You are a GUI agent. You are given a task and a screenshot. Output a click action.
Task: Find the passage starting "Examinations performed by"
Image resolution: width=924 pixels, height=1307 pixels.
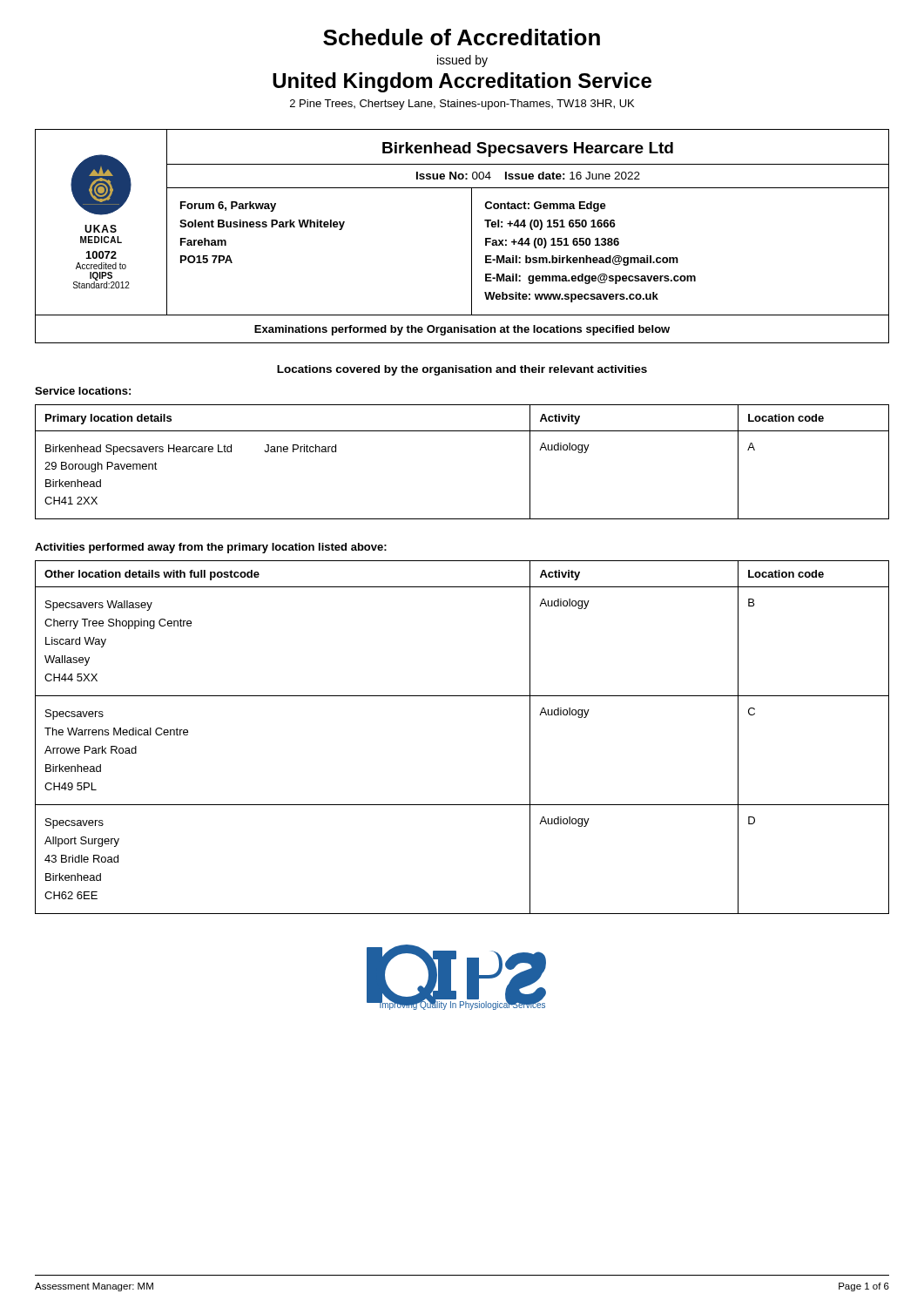(x=462, y=329)
